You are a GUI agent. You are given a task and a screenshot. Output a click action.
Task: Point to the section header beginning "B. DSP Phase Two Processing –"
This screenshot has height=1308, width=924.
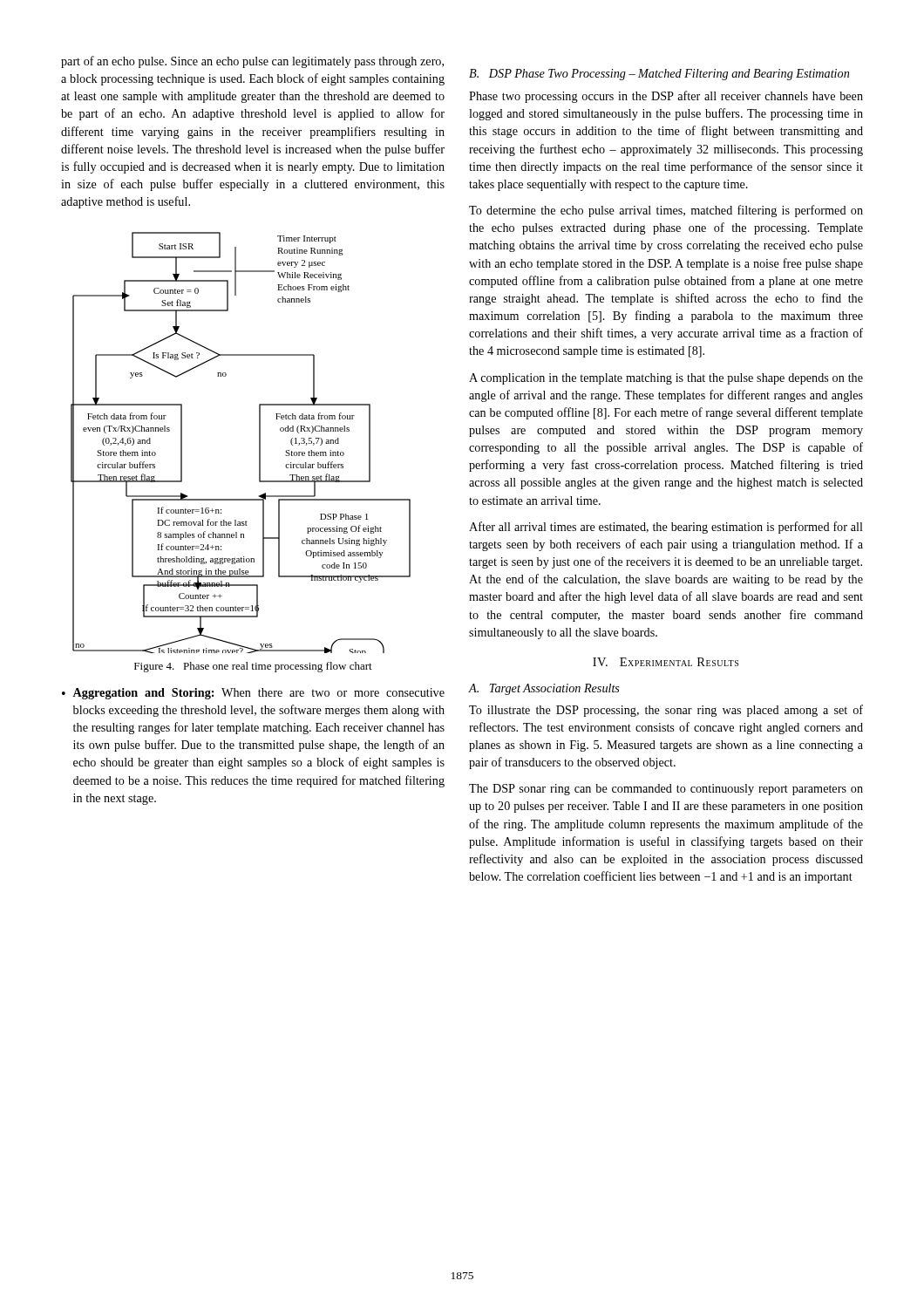(x=659, y=73)
